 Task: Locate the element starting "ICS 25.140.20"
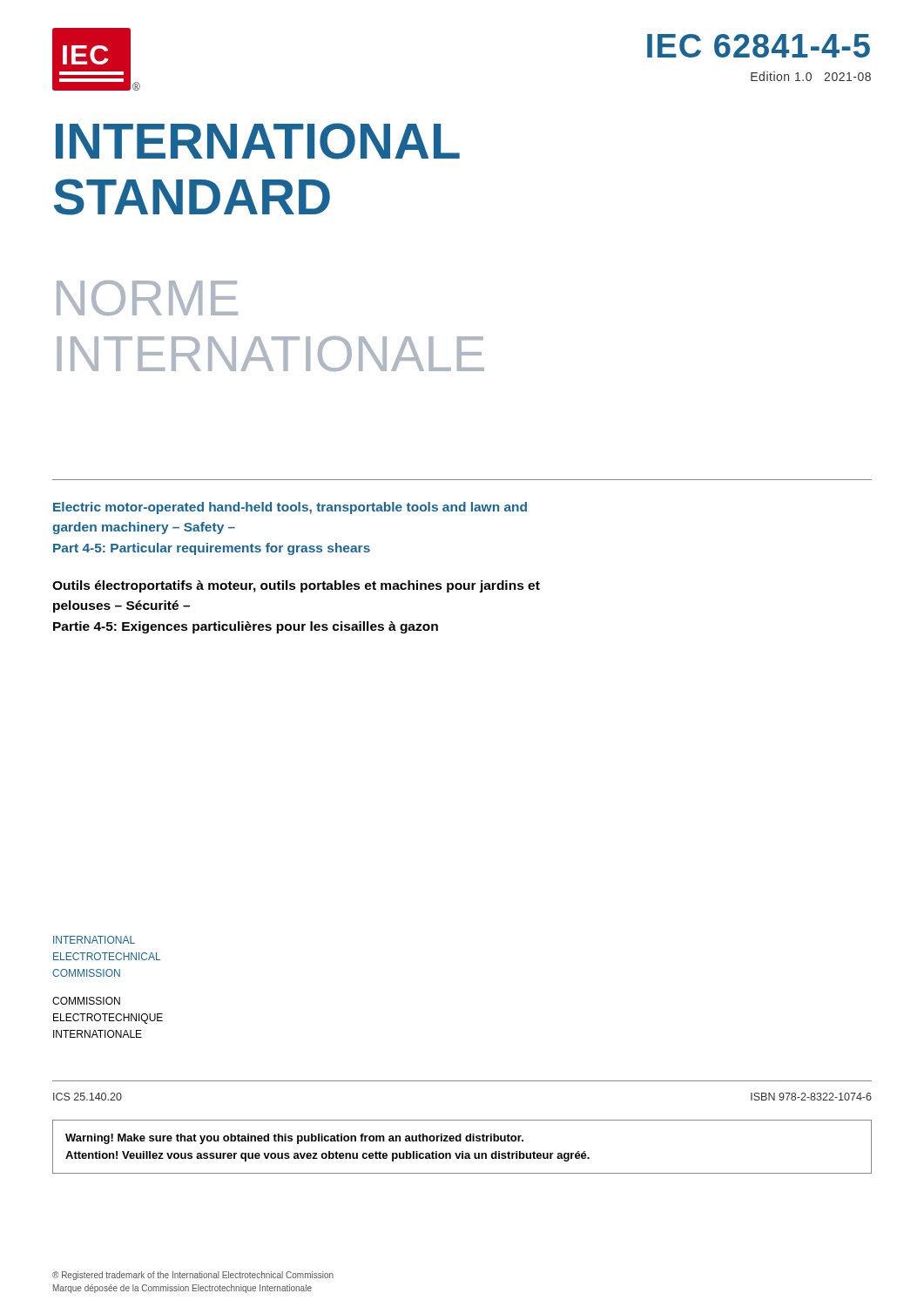point(87,1097)
